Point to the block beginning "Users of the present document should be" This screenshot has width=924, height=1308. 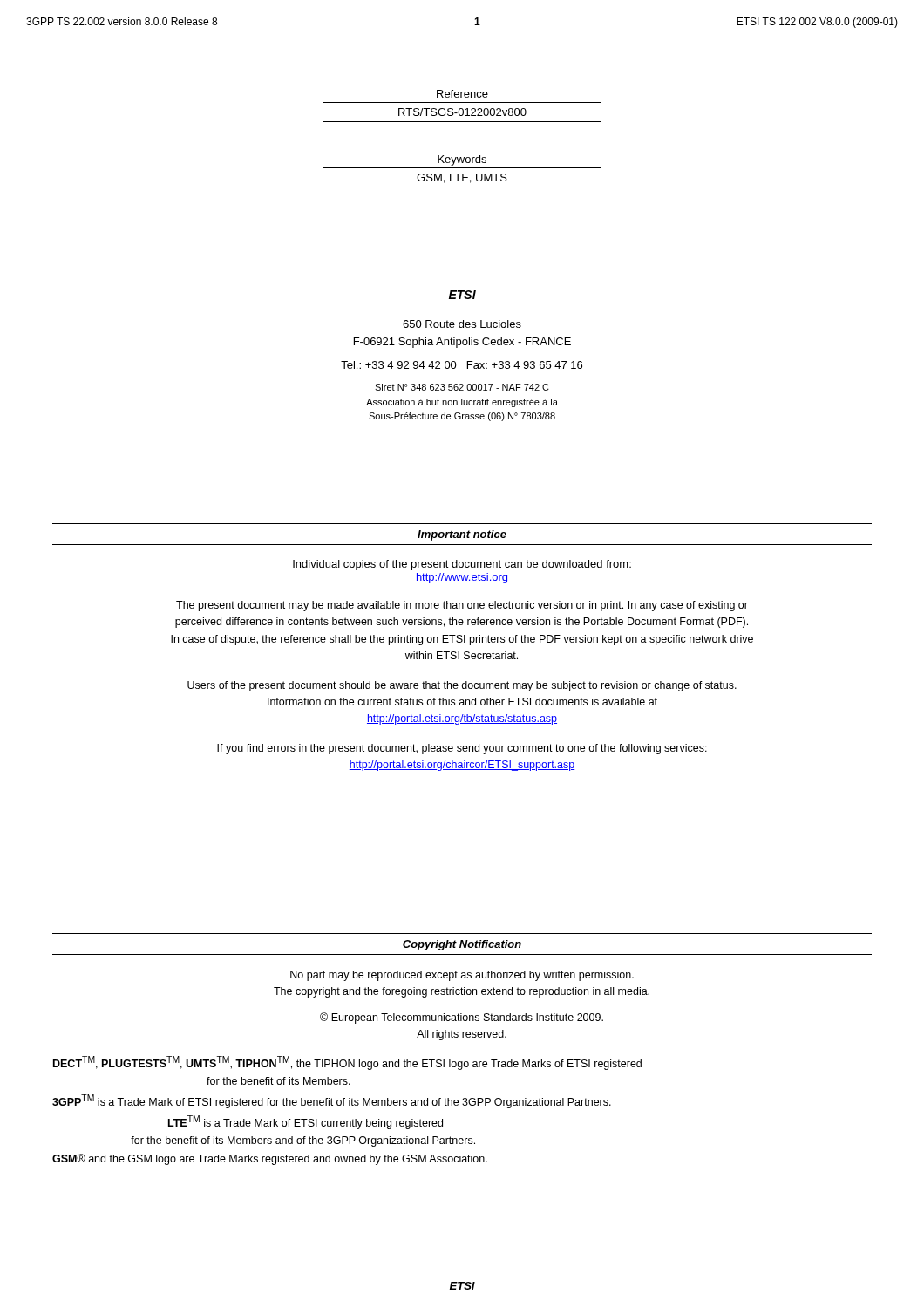pyautogui.click(x=462, y=702)
